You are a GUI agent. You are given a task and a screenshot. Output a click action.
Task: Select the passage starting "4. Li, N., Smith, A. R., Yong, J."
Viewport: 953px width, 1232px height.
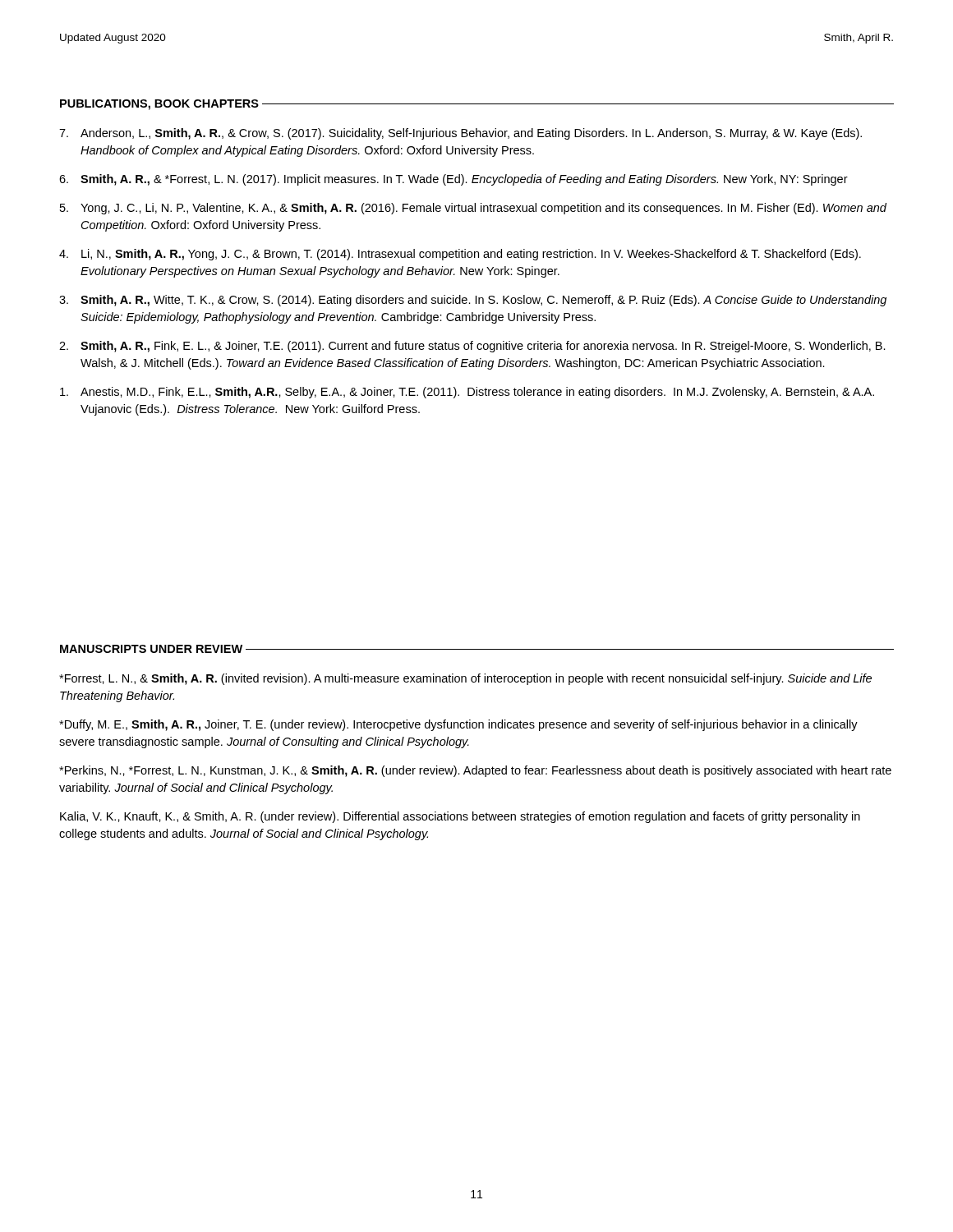tap(476, 263)
